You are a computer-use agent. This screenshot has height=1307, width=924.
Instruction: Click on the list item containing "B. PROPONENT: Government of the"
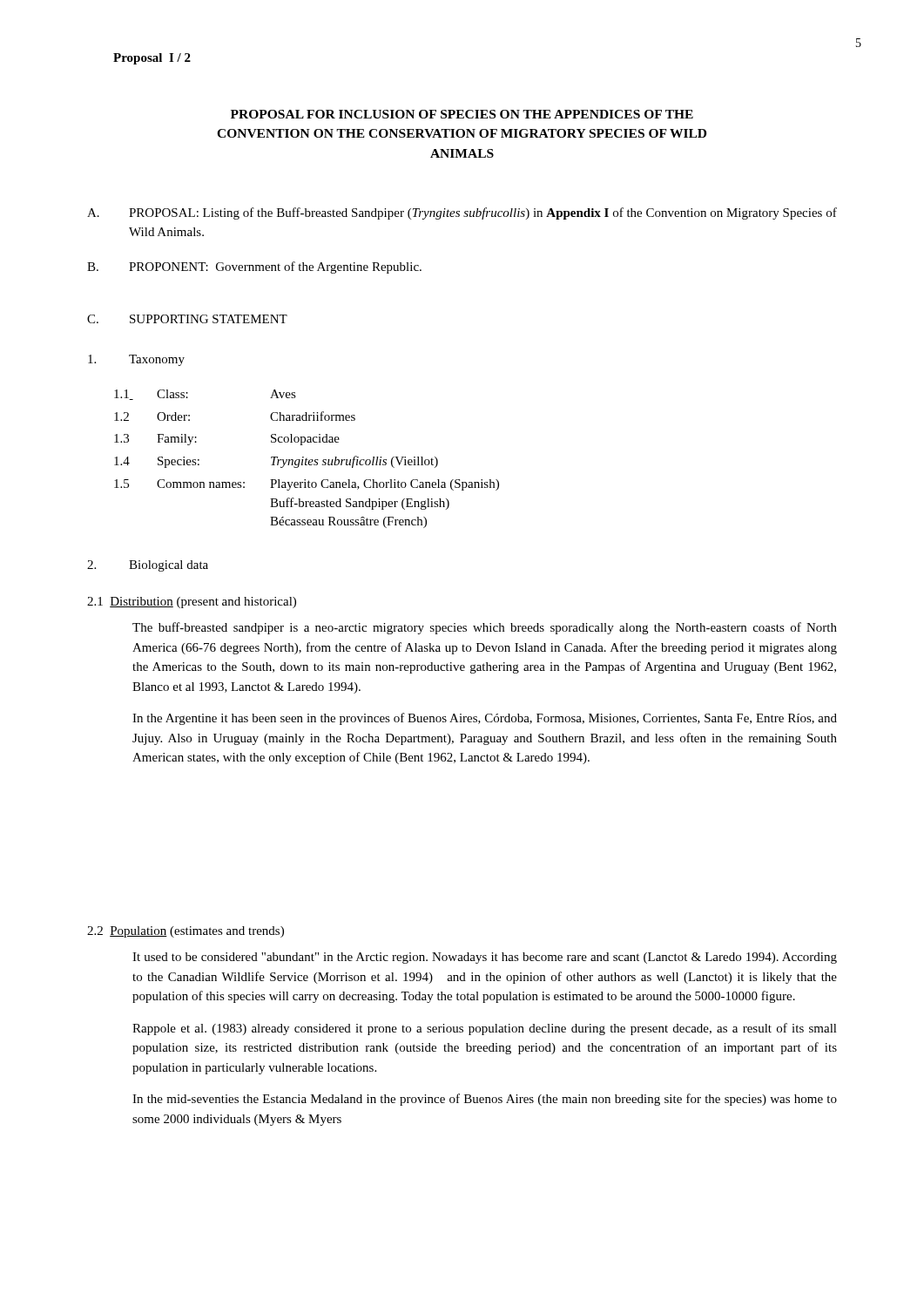pyautogui.click(x=254, y=267)
